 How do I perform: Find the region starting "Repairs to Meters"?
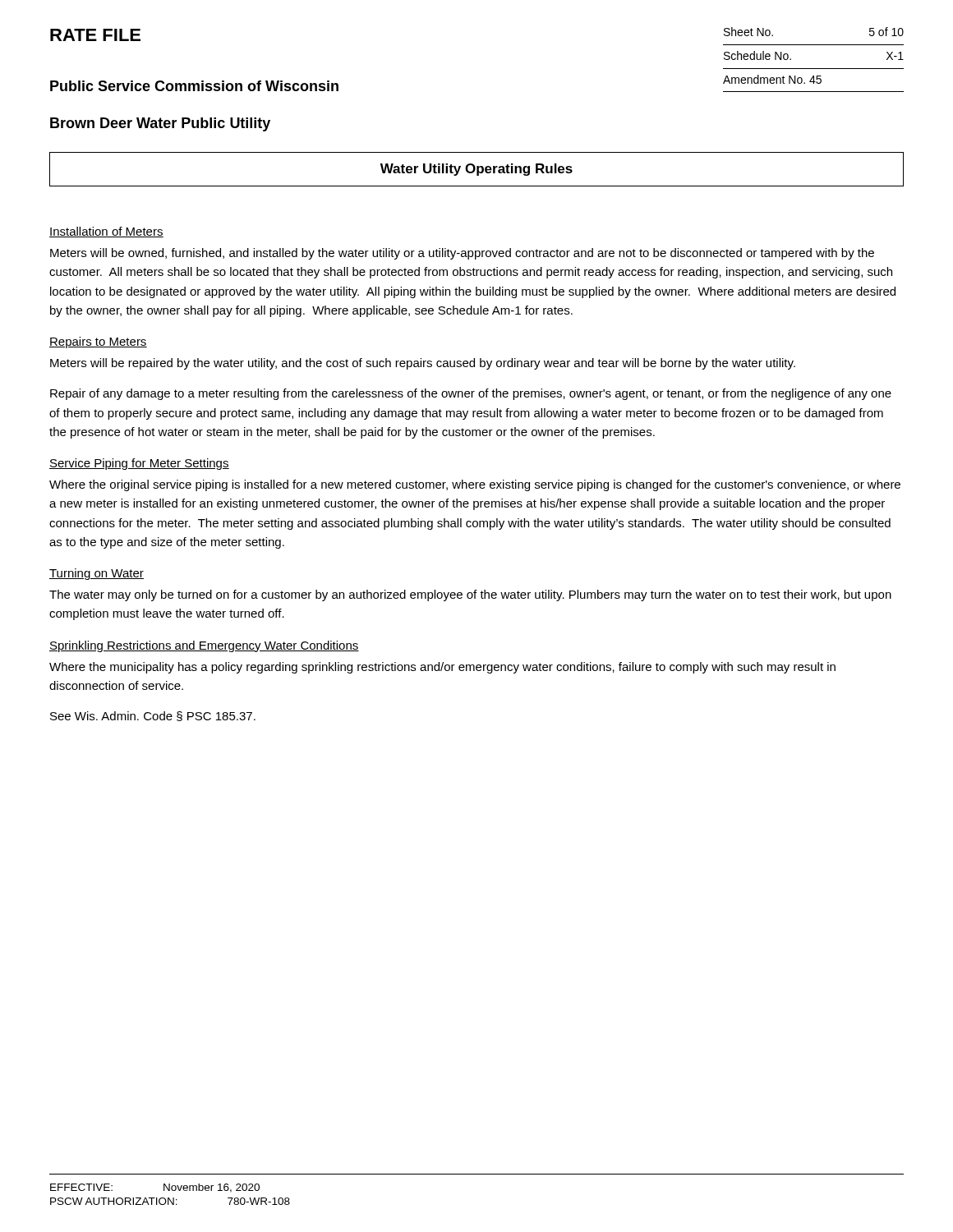point(98,341)
